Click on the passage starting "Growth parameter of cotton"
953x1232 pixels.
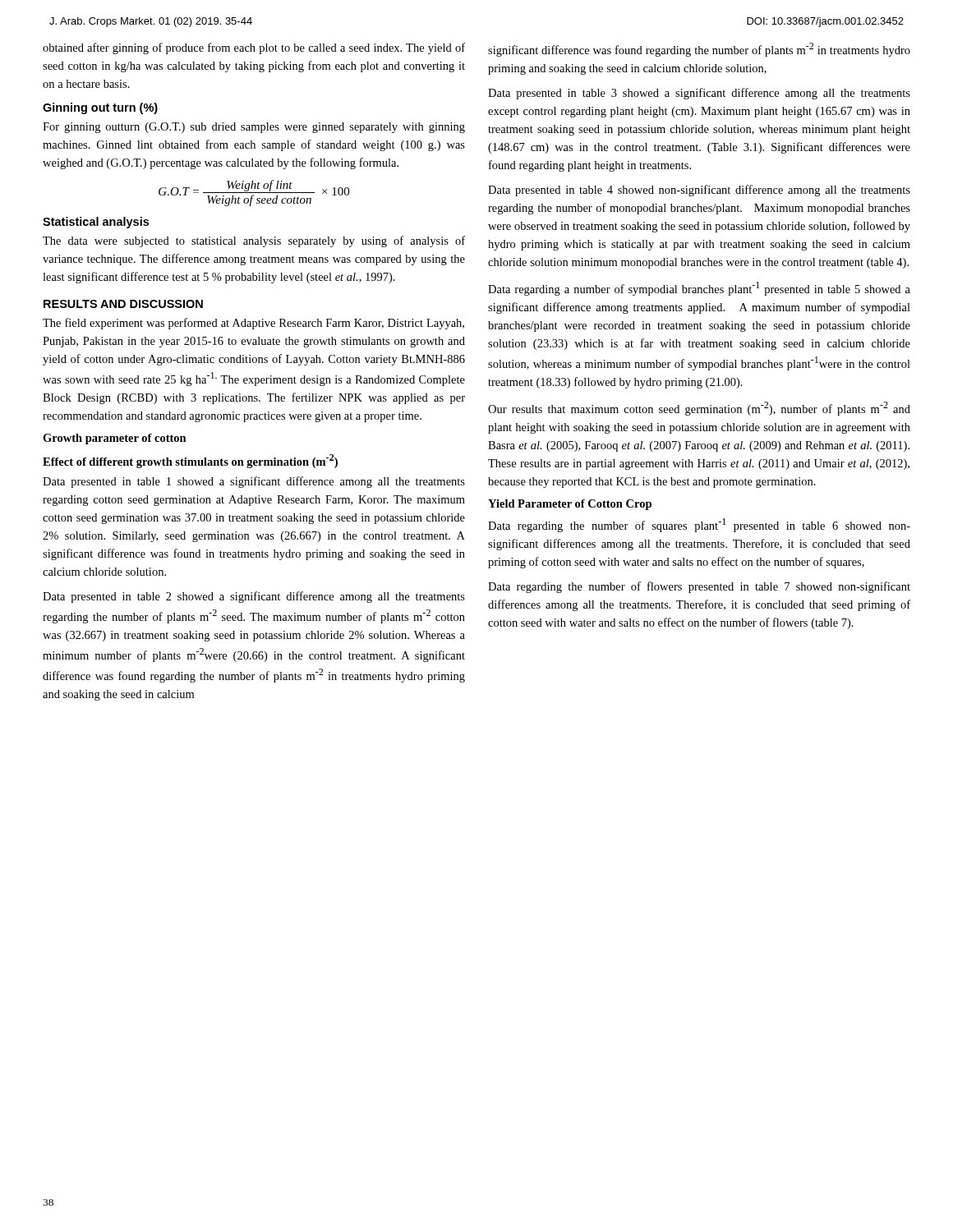click(x=114, y=438)
